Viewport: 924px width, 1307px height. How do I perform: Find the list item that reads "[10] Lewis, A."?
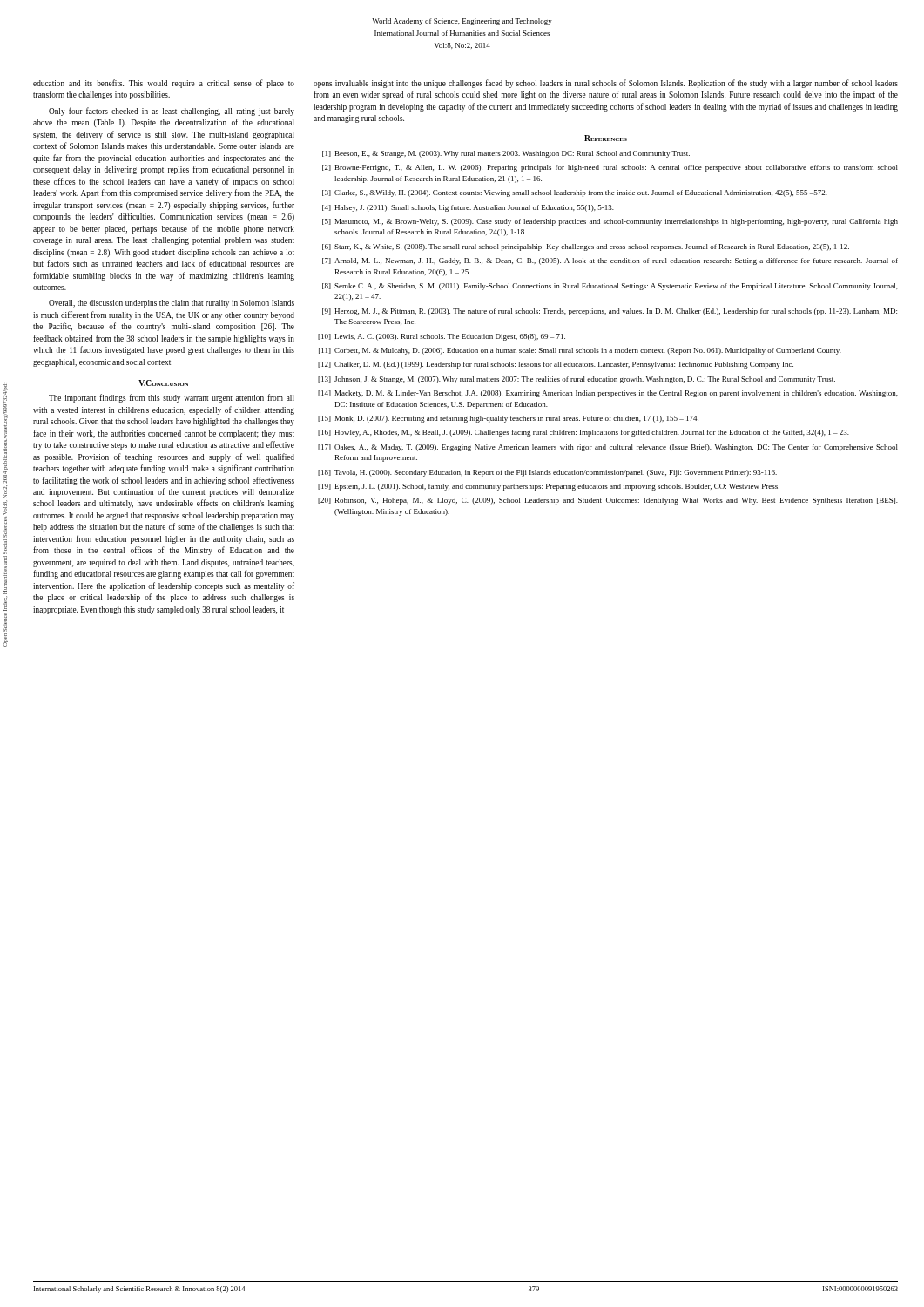pos(442,337)
